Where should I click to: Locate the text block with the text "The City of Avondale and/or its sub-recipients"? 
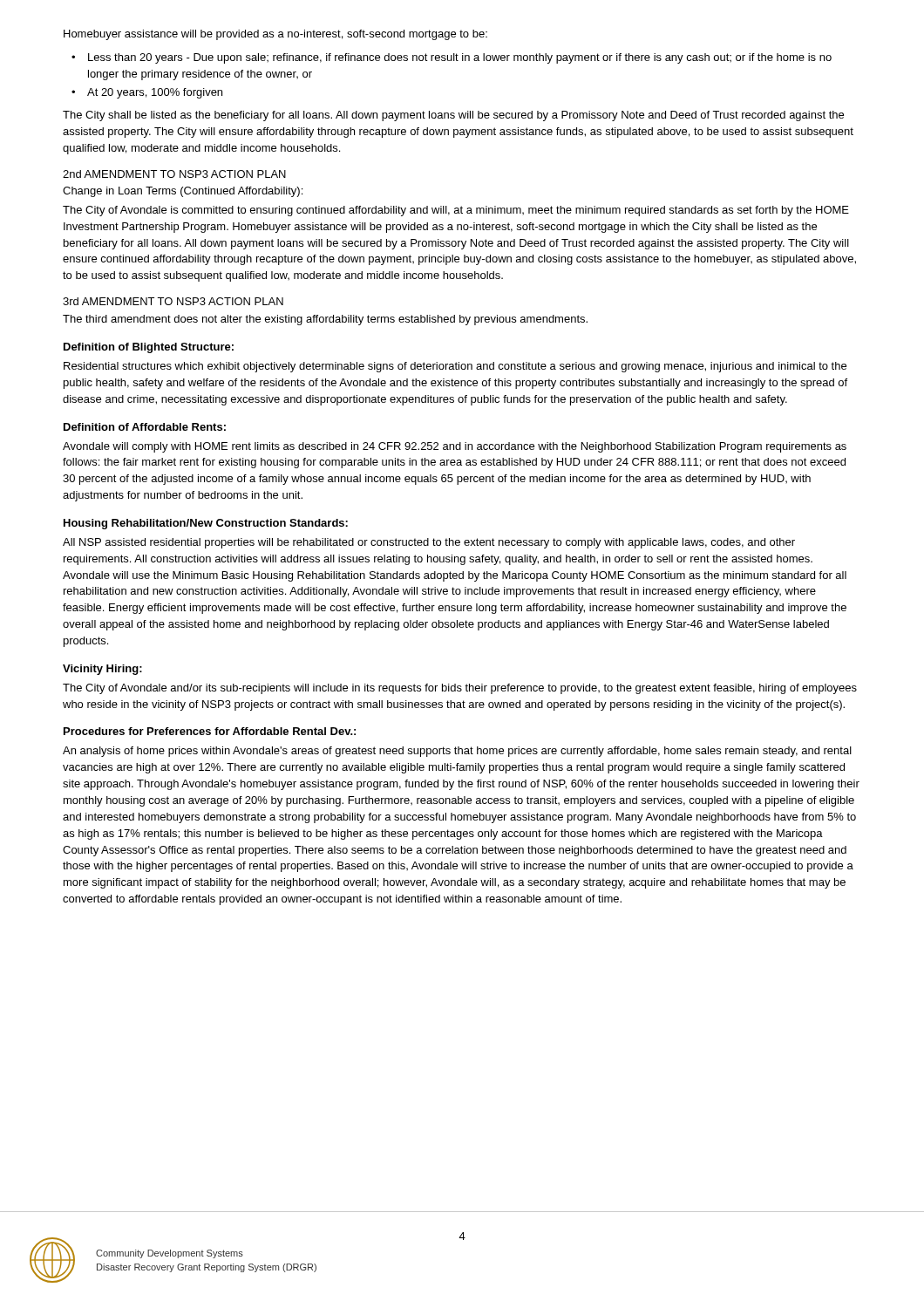click(462, 696)
